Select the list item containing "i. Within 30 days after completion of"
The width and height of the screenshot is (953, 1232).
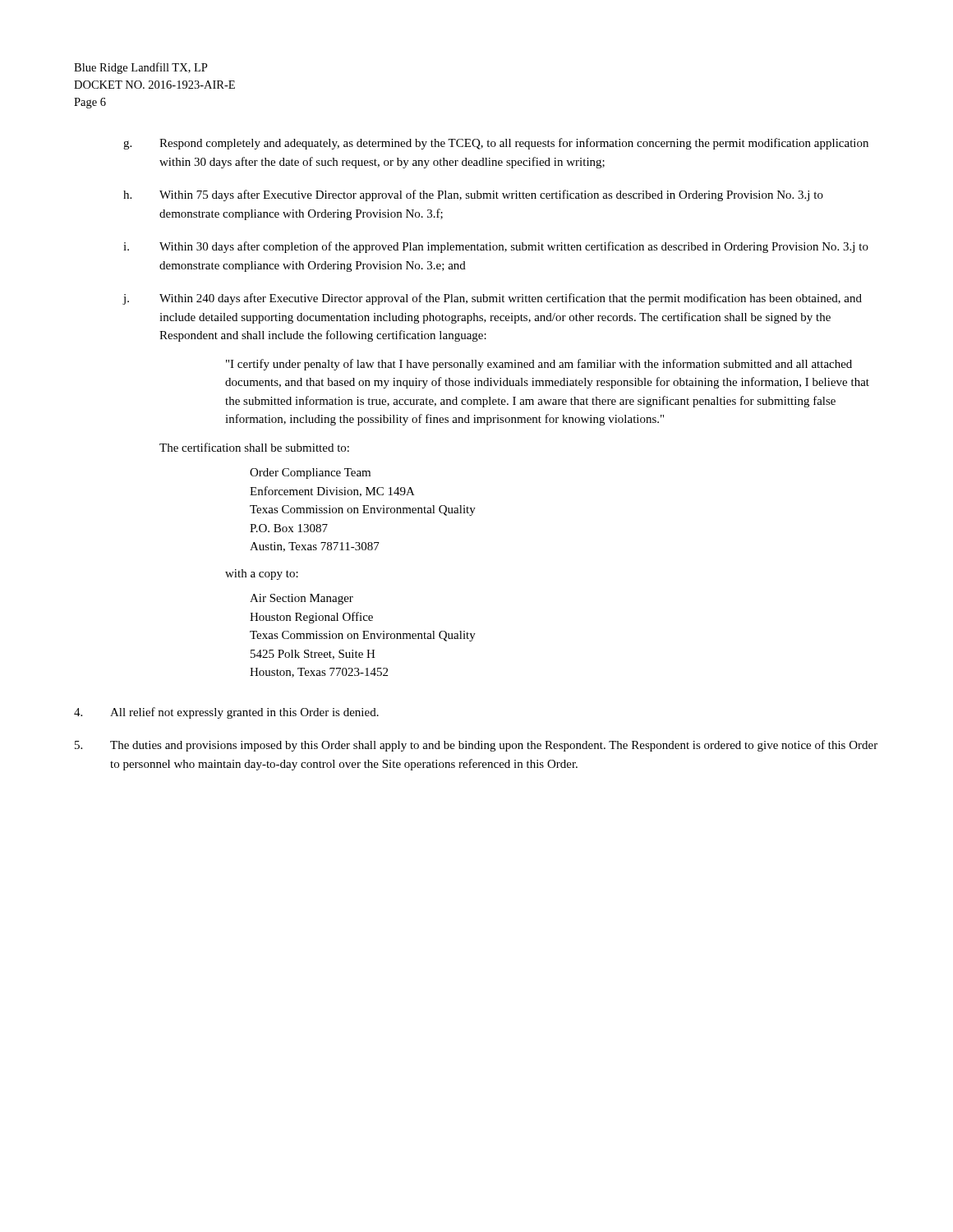501,256
